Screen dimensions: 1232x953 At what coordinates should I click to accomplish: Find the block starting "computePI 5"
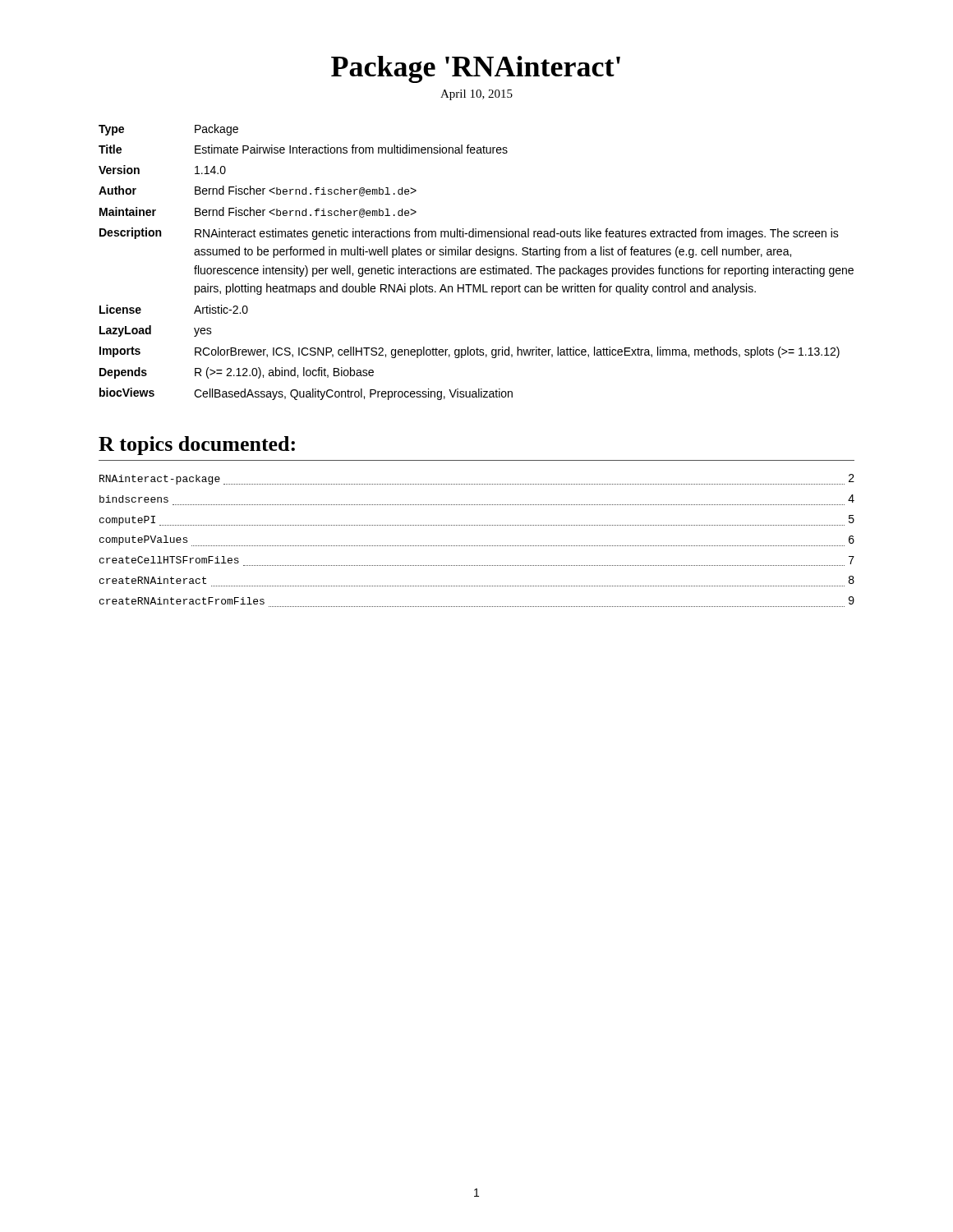point(476,520)
